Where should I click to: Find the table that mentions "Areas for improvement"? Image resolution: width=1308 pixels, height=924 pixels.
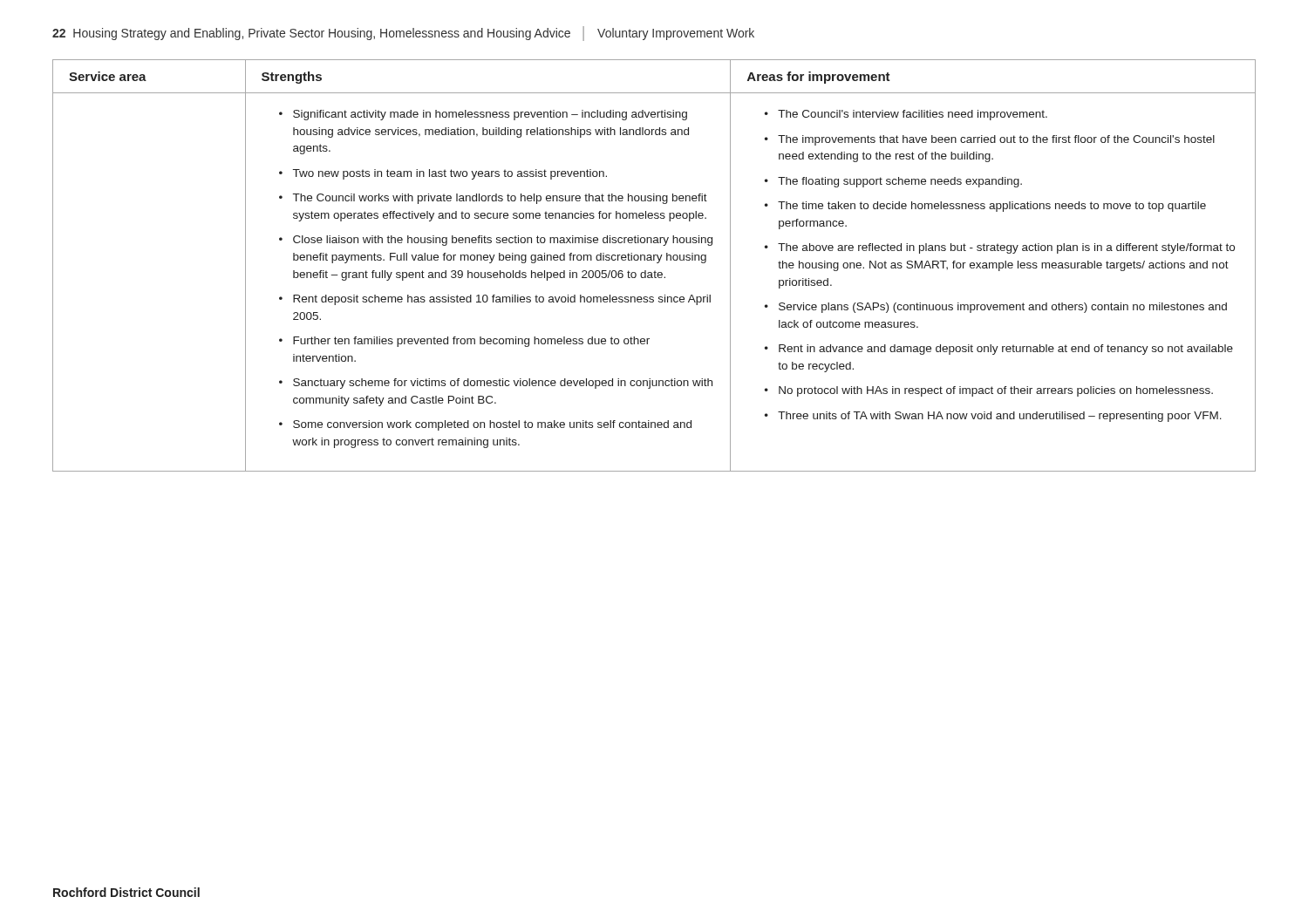654,265
